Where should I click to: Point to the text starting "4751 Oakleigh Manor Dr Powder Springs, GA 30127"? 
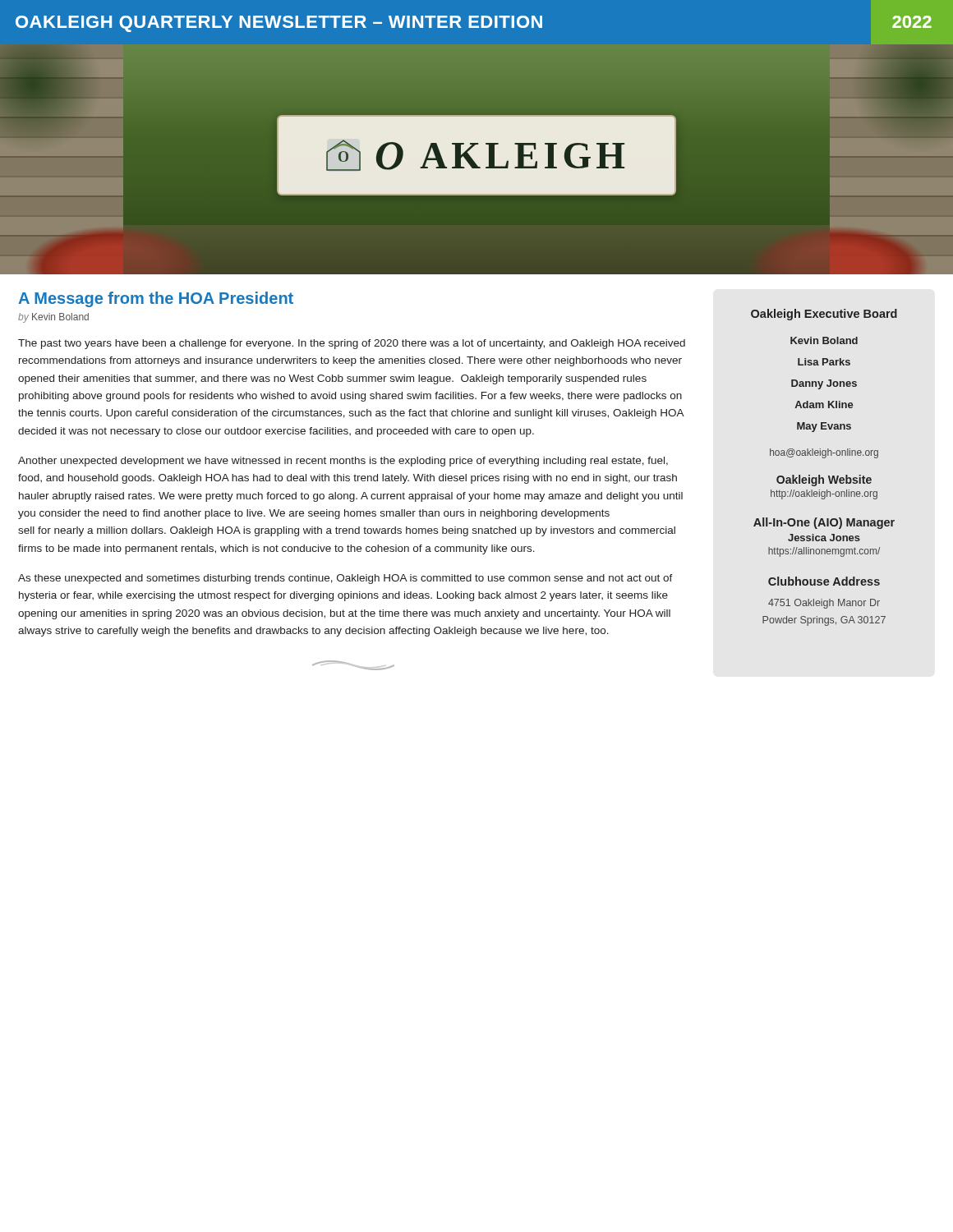[x=824, y=612]
